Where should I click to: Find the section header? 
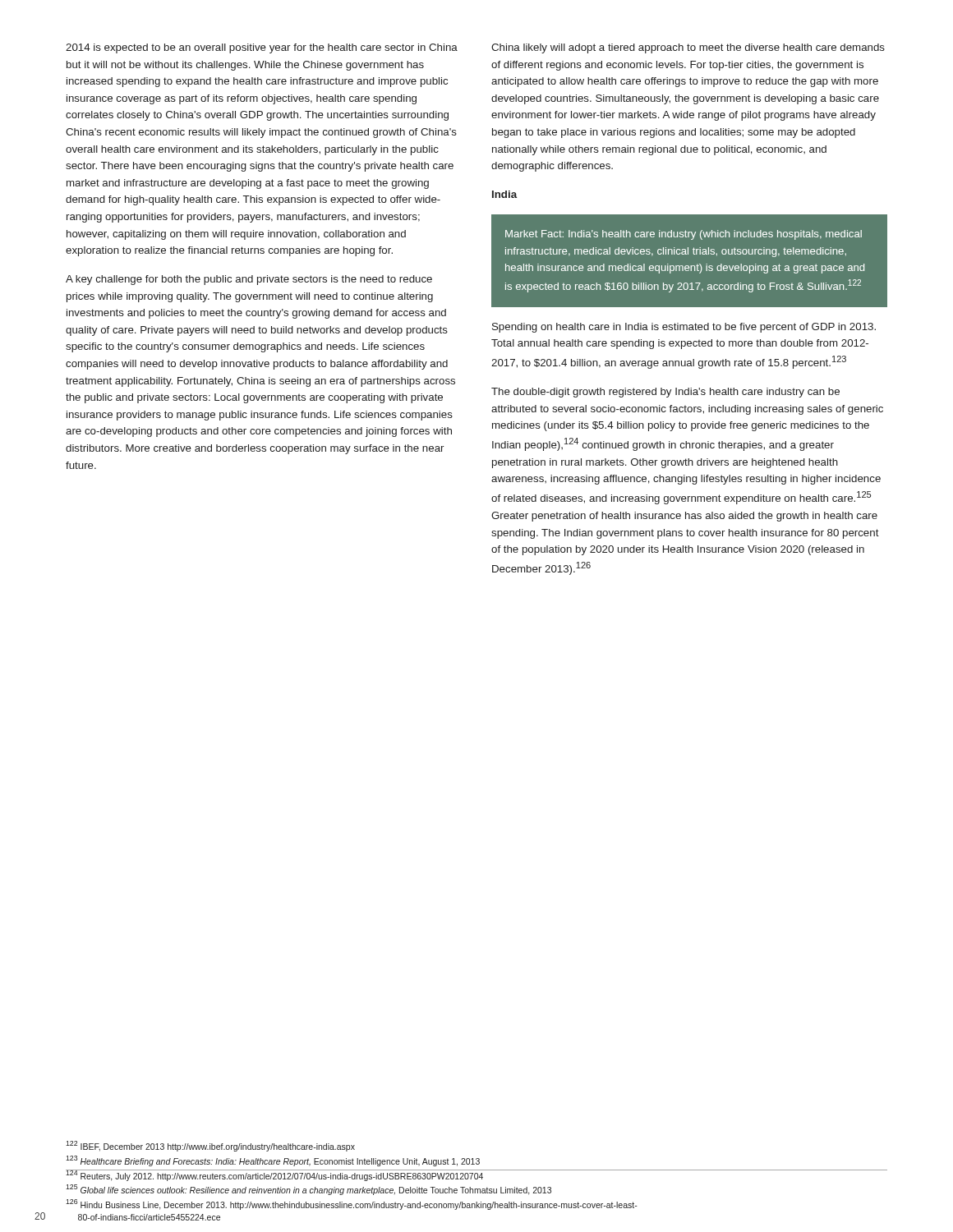pos(689,195)
